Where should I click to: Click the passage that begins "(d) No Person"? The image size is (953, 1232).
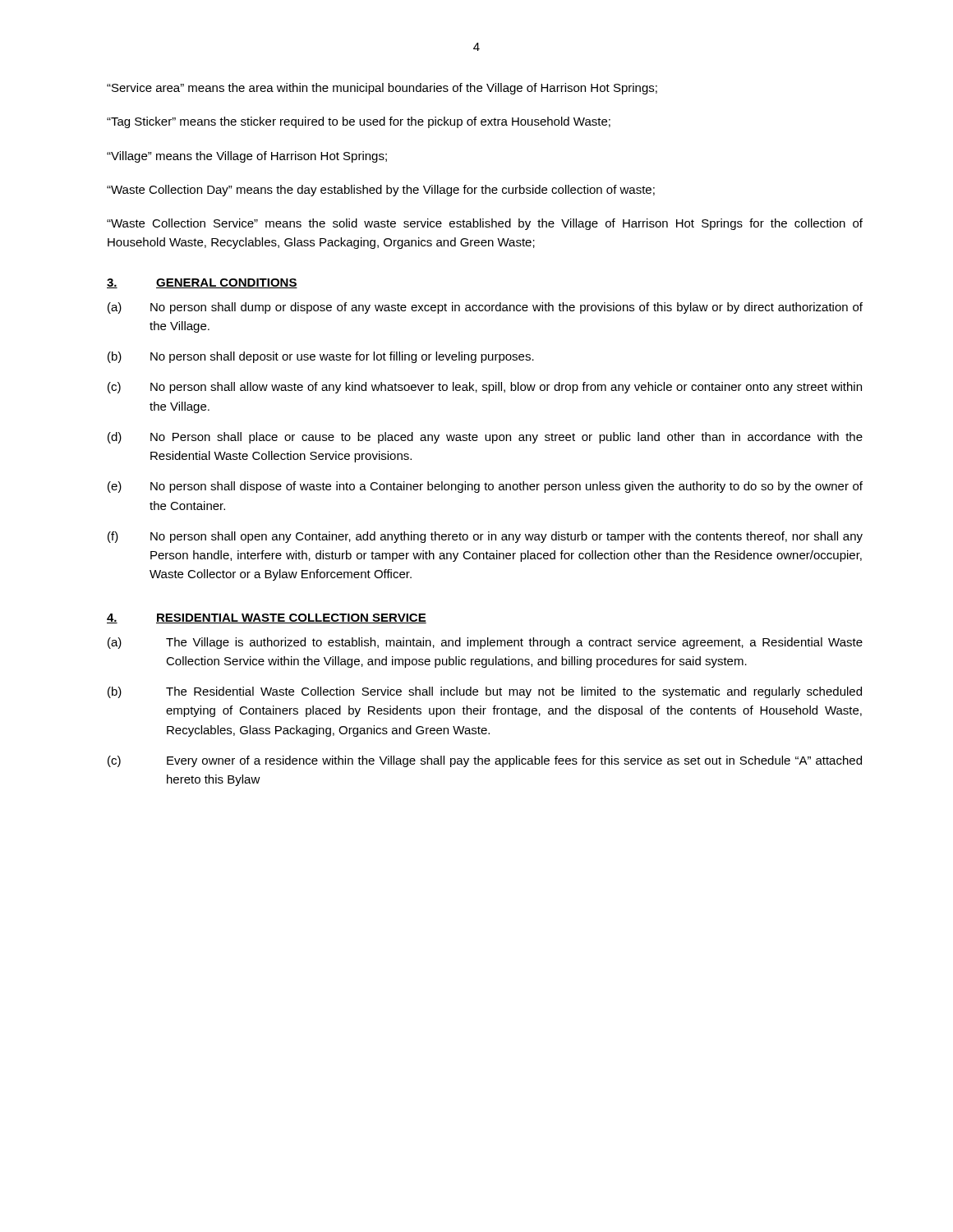tap(485, 446)
